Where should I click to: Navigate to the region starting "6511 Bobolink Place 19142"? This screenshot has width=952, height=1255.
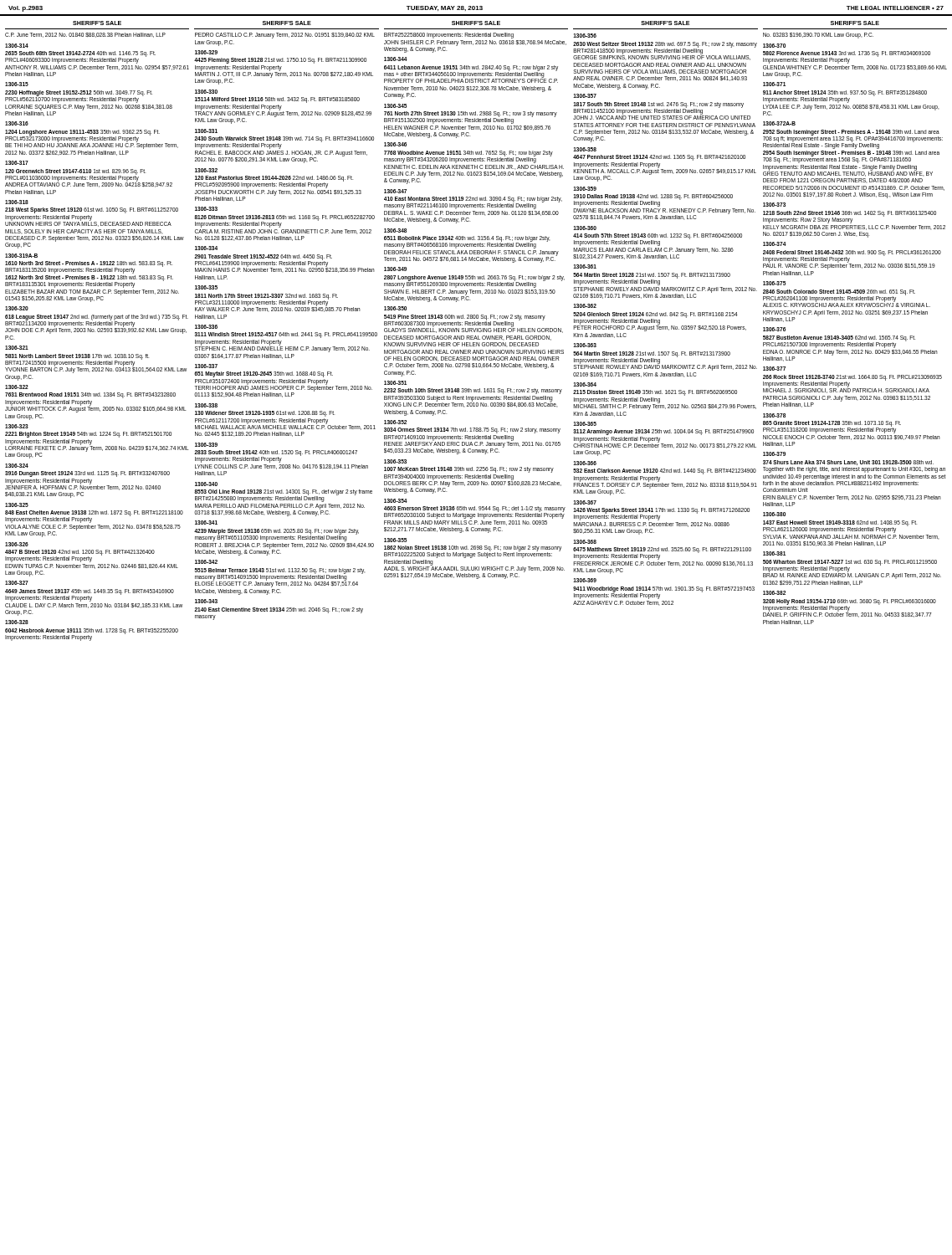coord(476,249)
